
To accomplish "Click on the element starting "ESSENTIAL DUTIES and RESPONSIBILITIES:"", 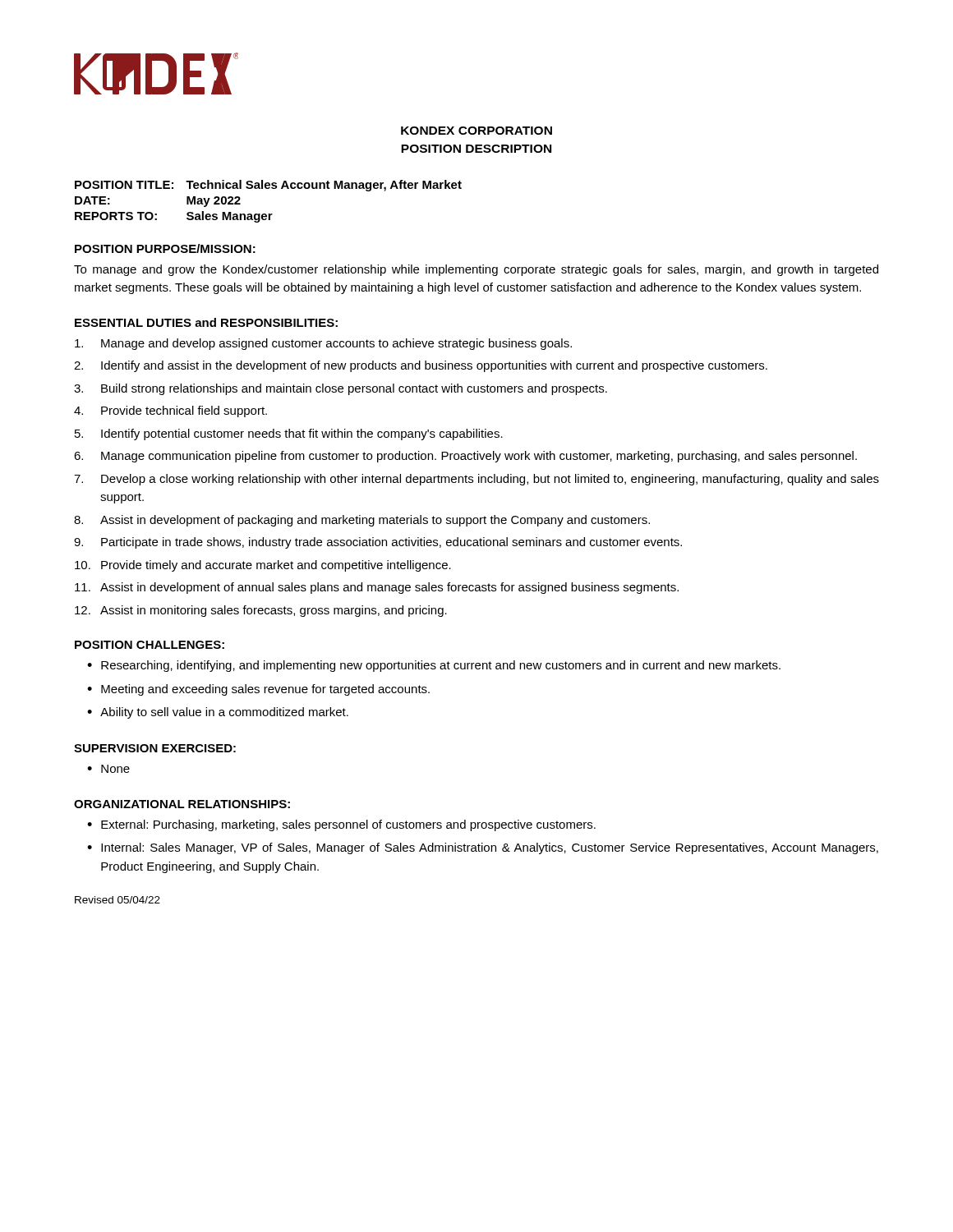I will (x=206, y=322).
